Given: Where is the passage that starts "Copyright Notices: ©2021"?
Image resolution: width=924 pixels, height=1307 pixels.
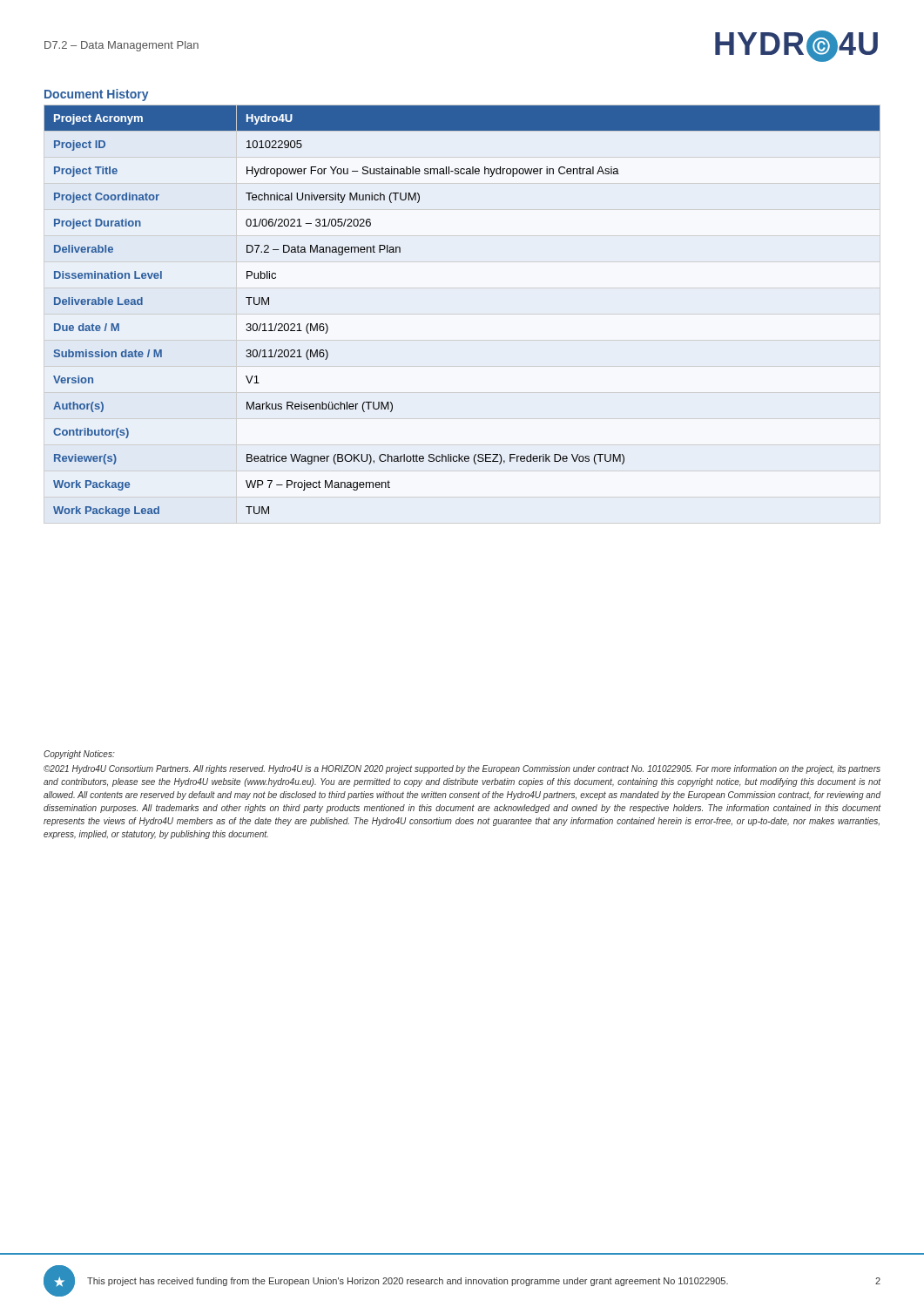Looking at the screenshot, I should pyautogui.click(x=462, y=795).
